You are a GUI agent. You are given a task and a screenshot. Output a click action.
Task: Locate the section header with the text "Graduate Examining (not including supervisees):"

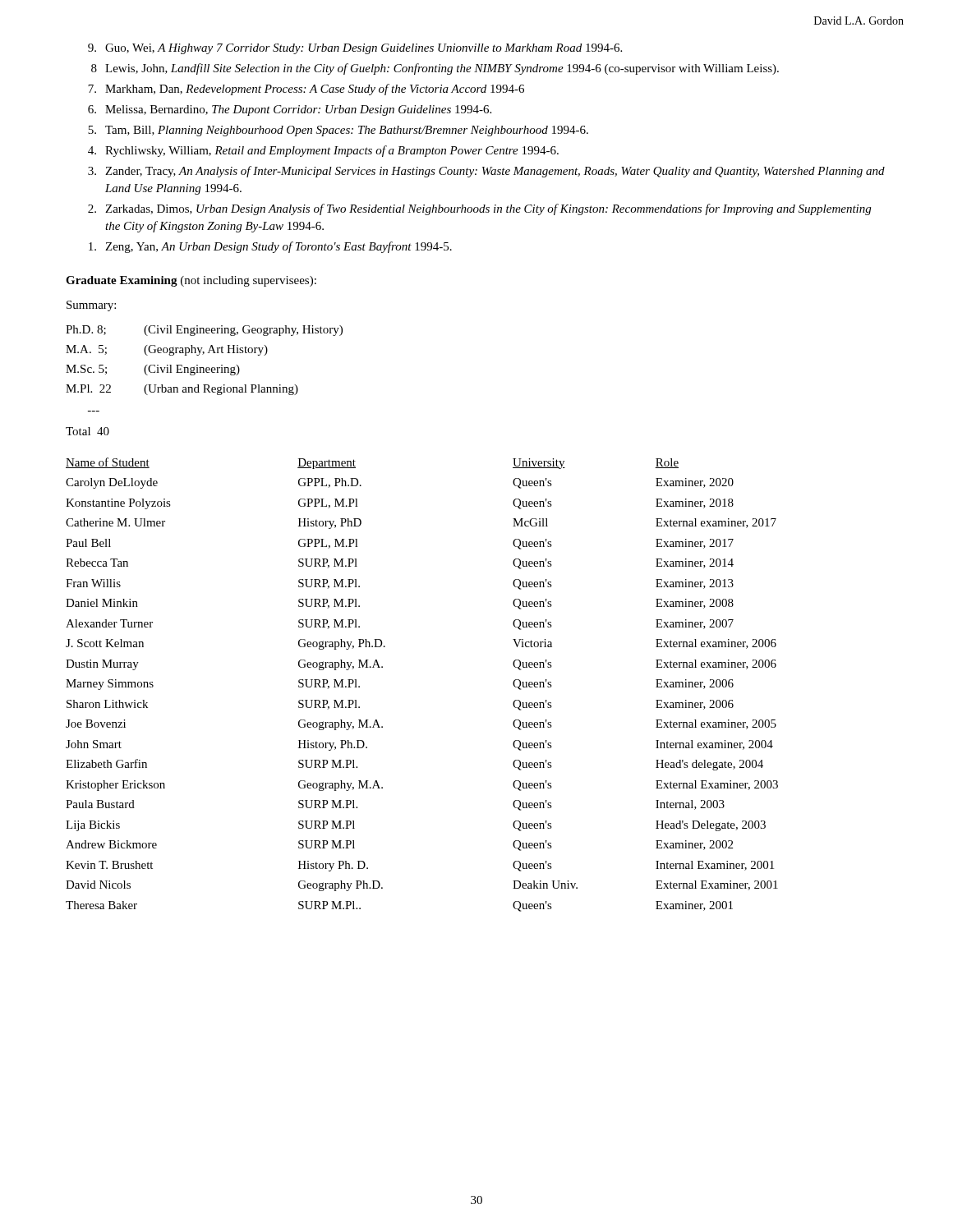[x=191, y=280]
